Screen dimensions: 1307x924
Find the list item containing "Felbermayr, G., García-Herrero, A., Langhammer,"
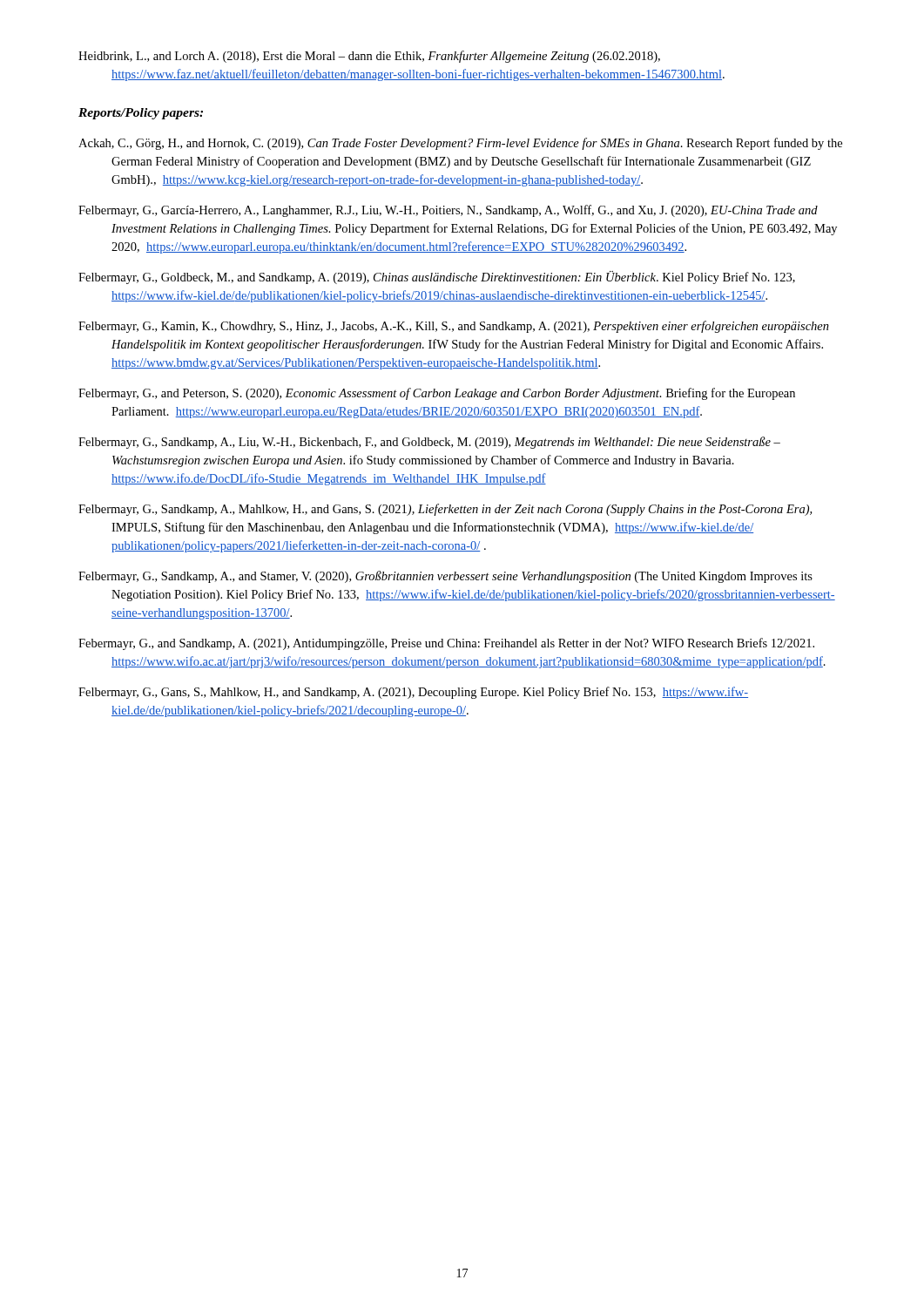pos(458,228)
